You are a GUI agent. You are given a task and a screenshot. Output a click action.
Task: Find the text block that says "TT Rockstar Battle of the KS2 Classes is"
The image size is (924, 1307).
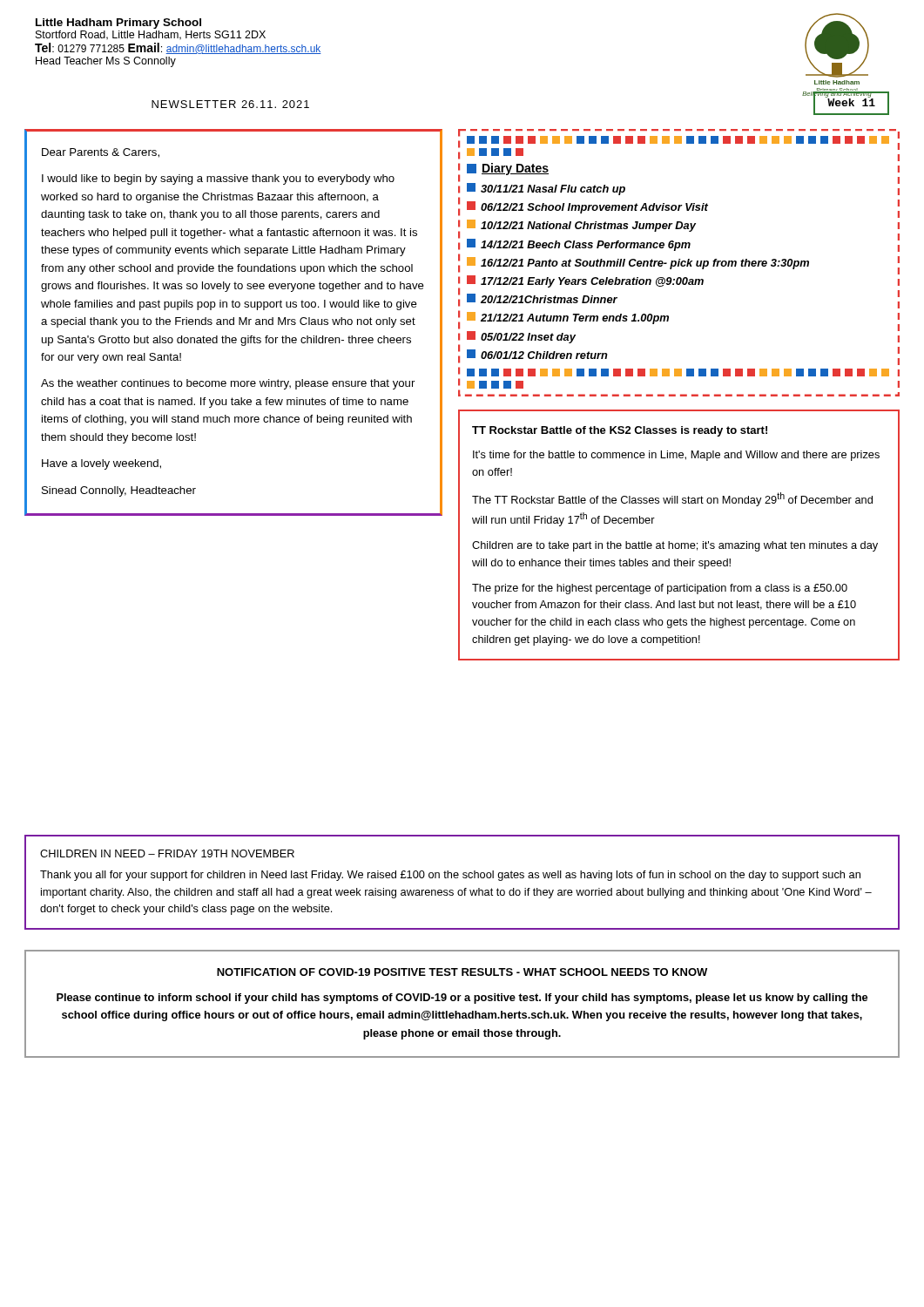(x=679, y=535)
